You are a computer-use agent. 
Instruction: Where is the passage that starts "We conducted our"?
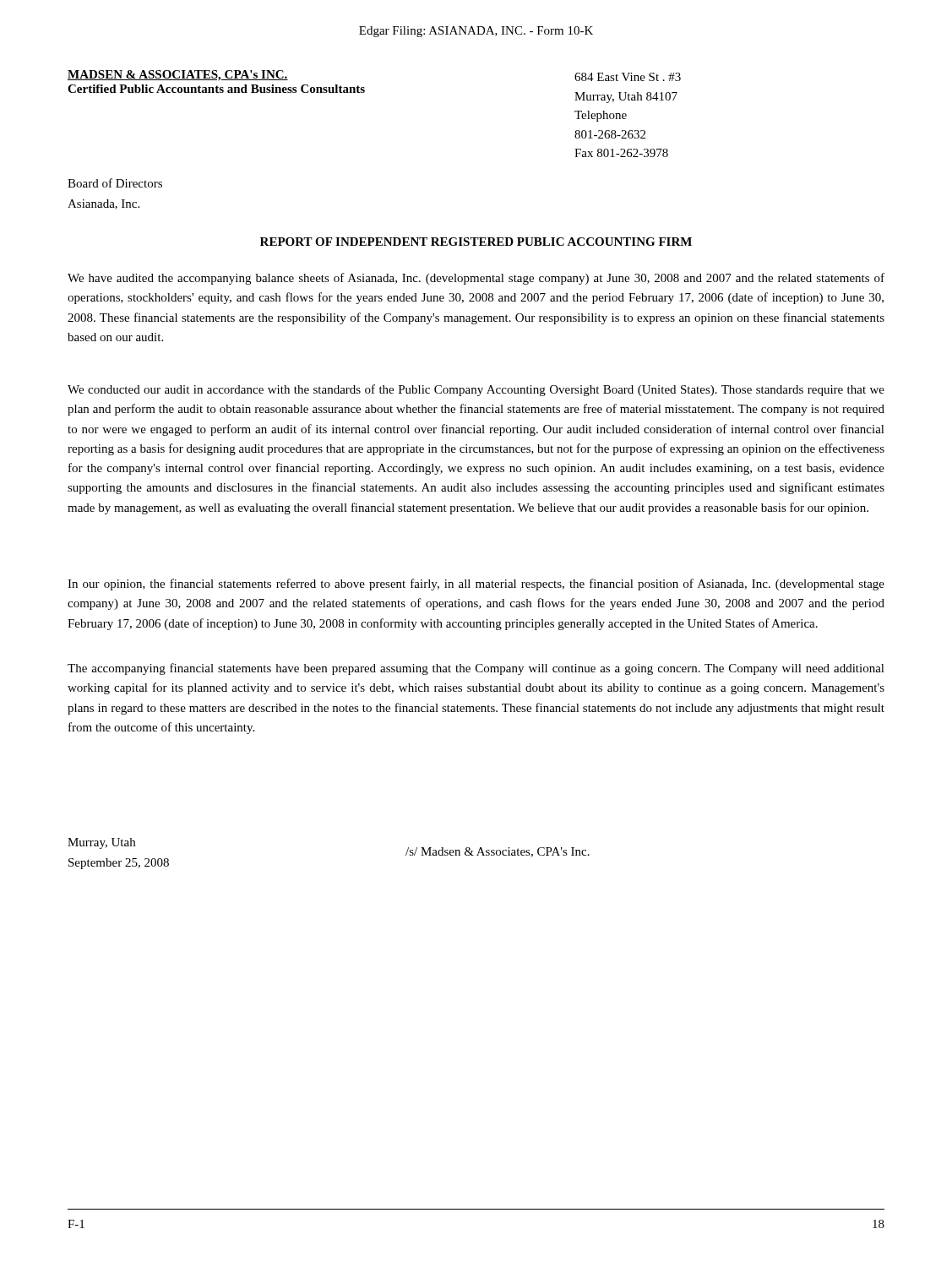pos(476,448)
